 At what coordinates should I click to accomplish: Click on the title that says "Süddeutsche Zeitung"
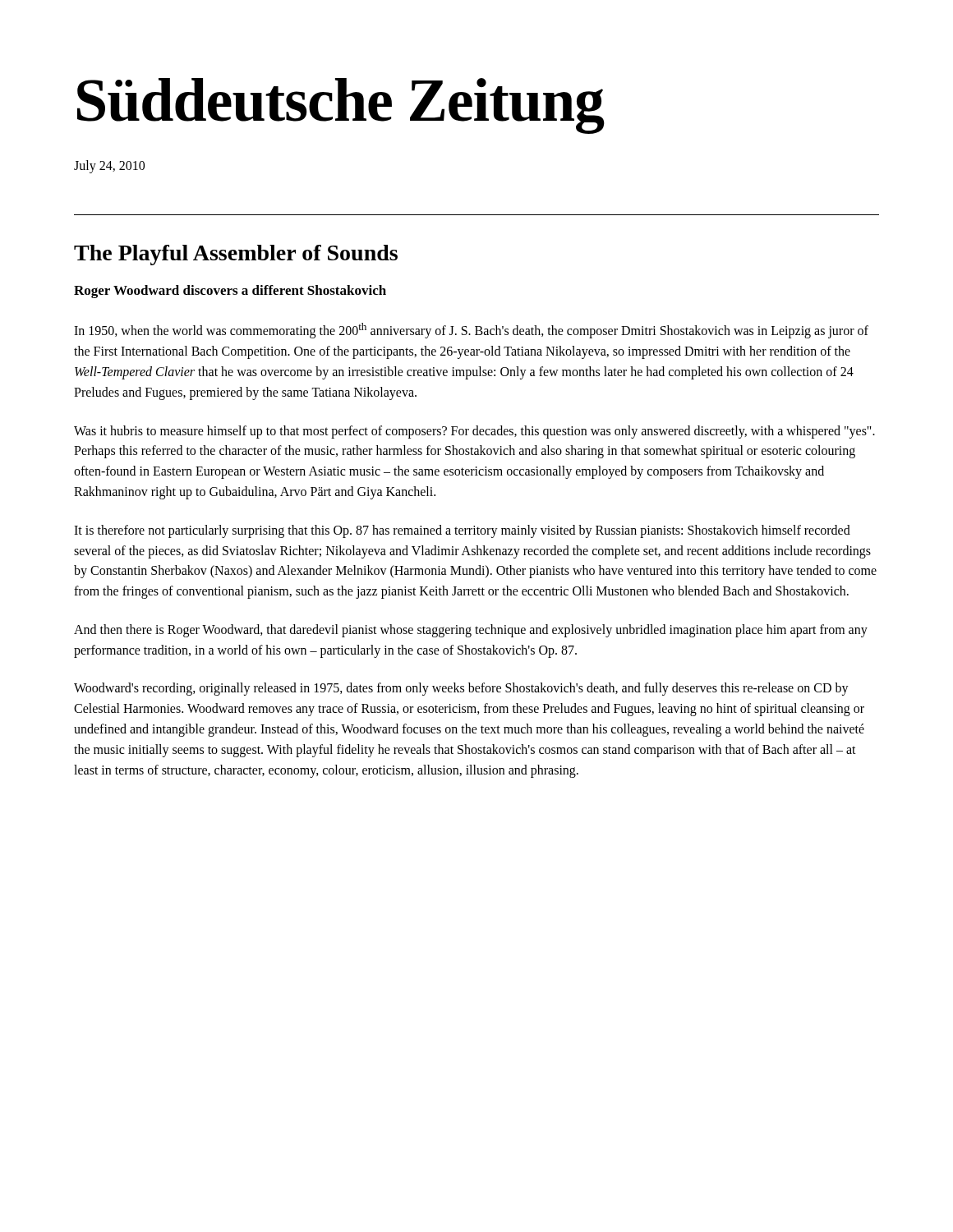[x=339, y=100]
